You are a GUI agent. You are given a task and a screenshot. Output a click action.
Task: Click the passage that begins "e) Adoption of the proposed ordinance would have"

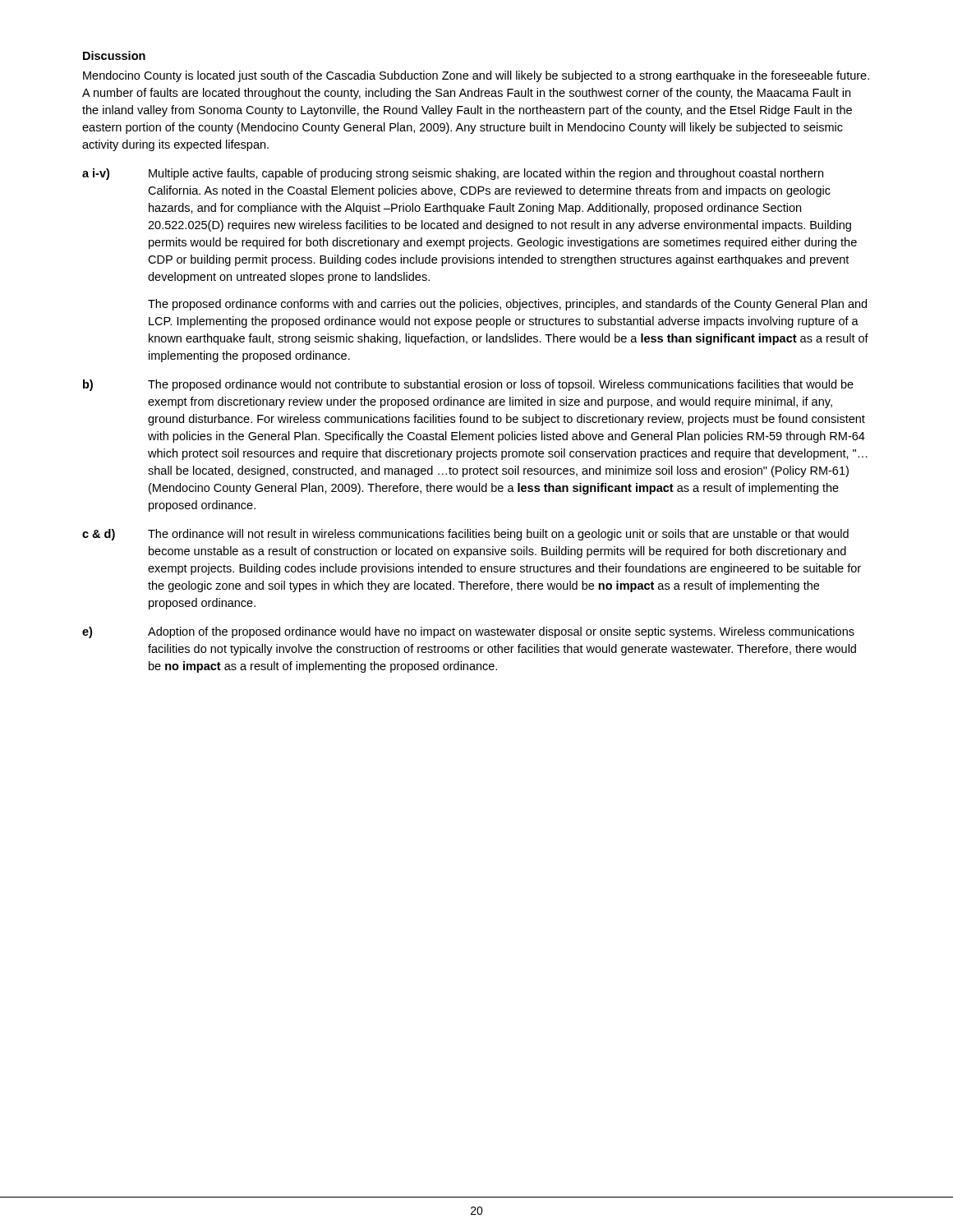pyautogui.click(x=476, y=650)
